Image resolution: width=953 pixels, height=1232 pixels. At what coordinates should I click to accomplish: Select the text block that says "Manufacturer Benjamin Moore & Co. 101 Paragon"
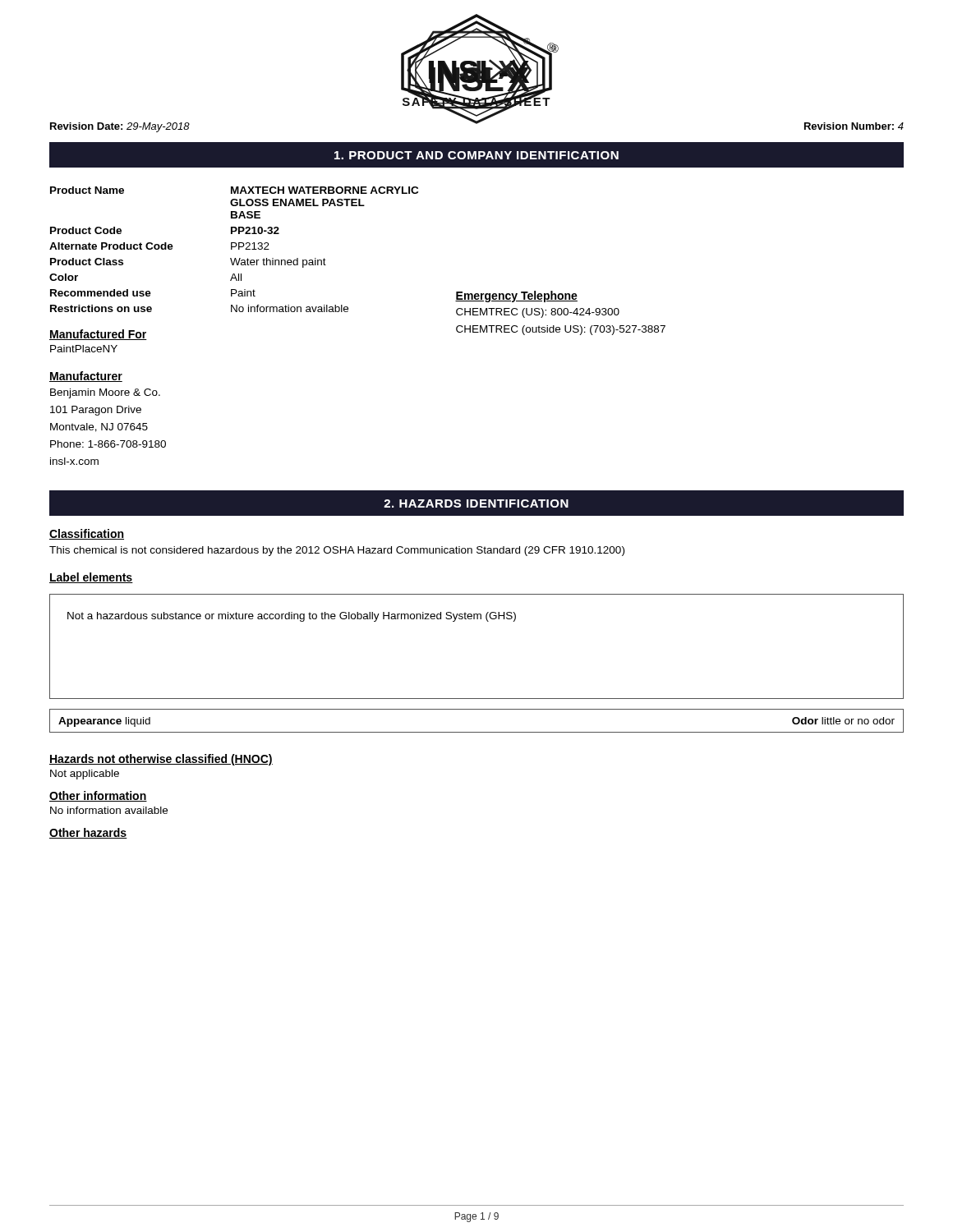[x=86, y=377]
